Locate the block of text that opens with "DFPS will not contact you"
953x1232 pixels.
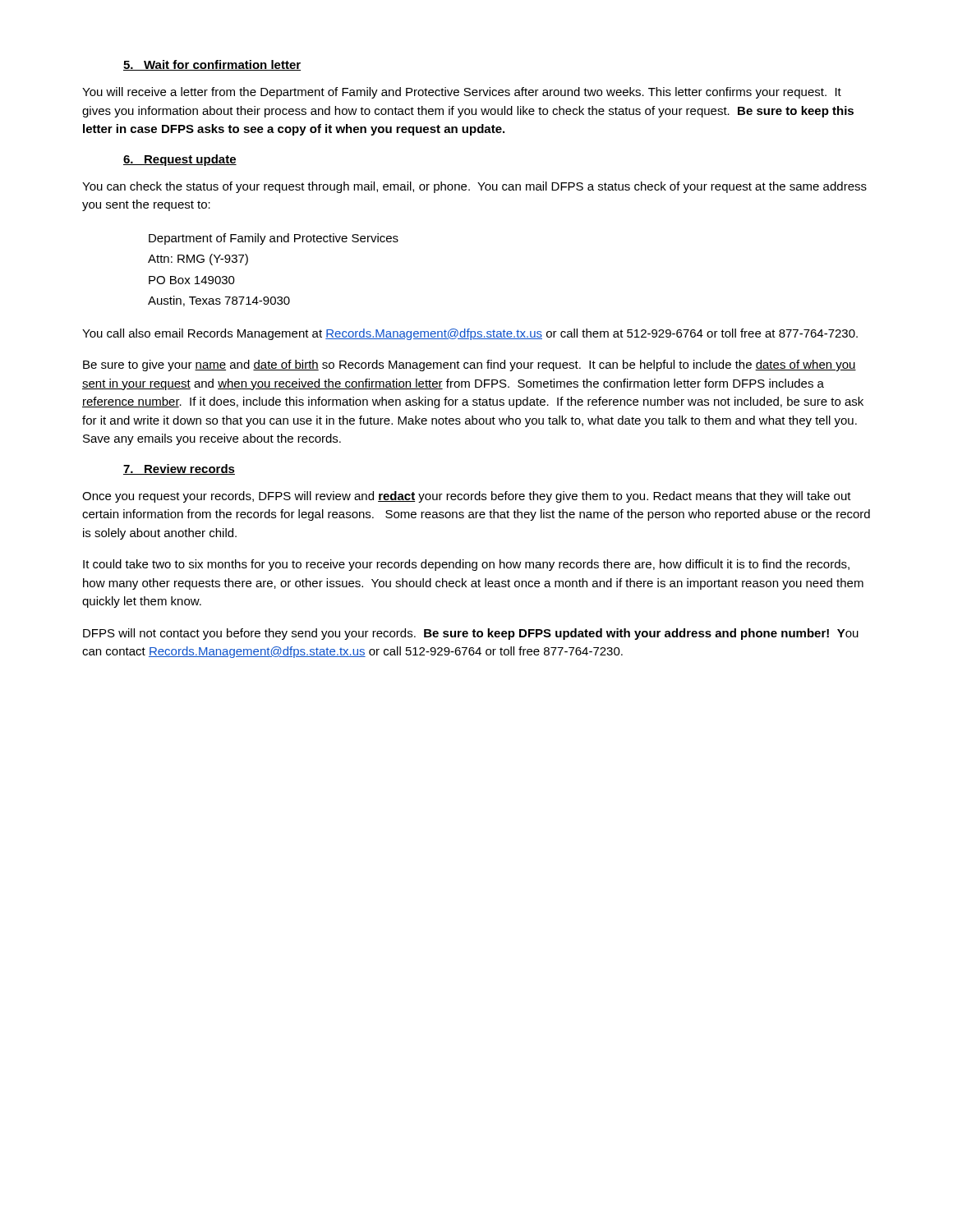(x=470, y=642)
